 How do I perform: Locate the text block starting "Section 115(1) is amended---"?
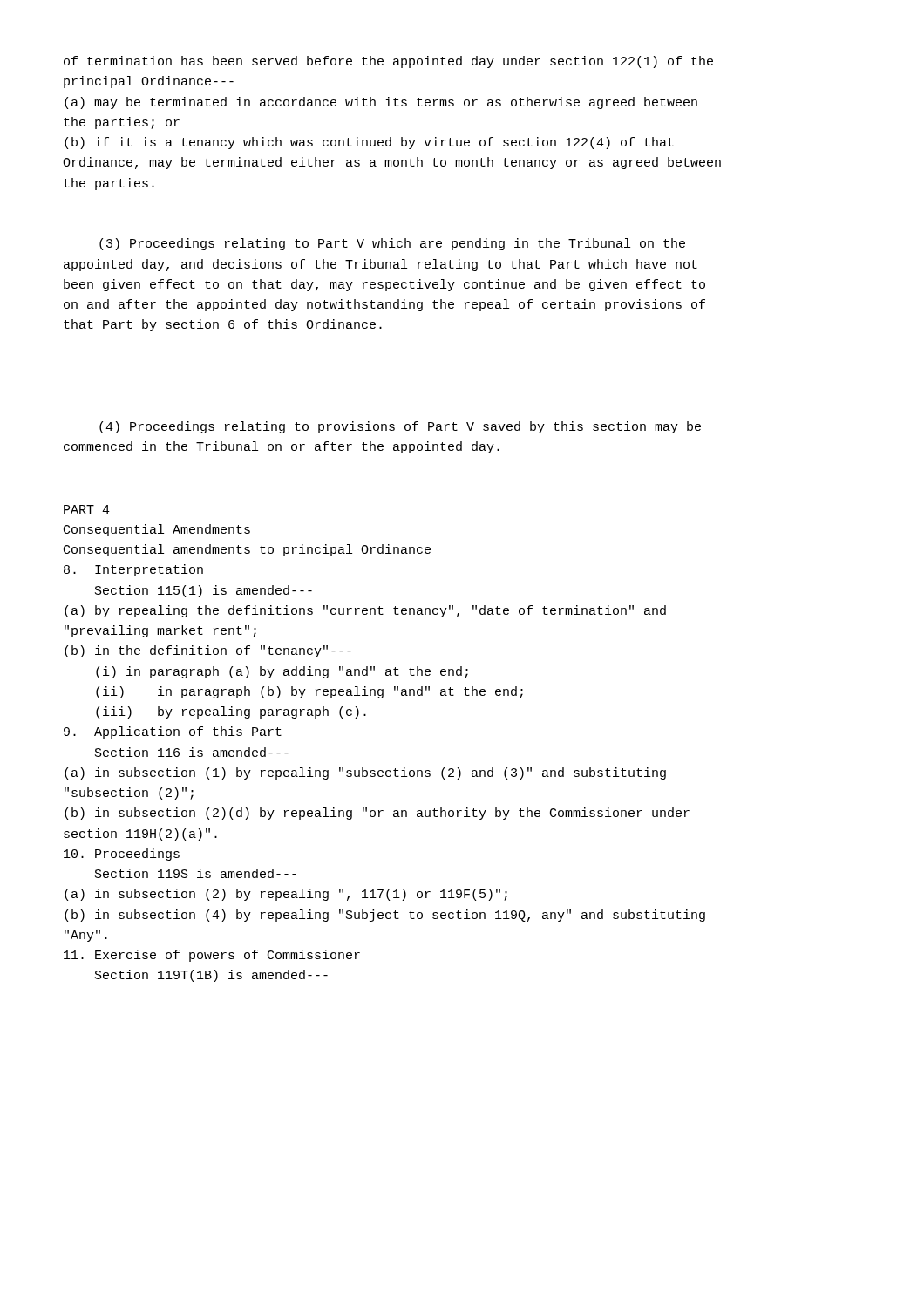click(204, 591)
